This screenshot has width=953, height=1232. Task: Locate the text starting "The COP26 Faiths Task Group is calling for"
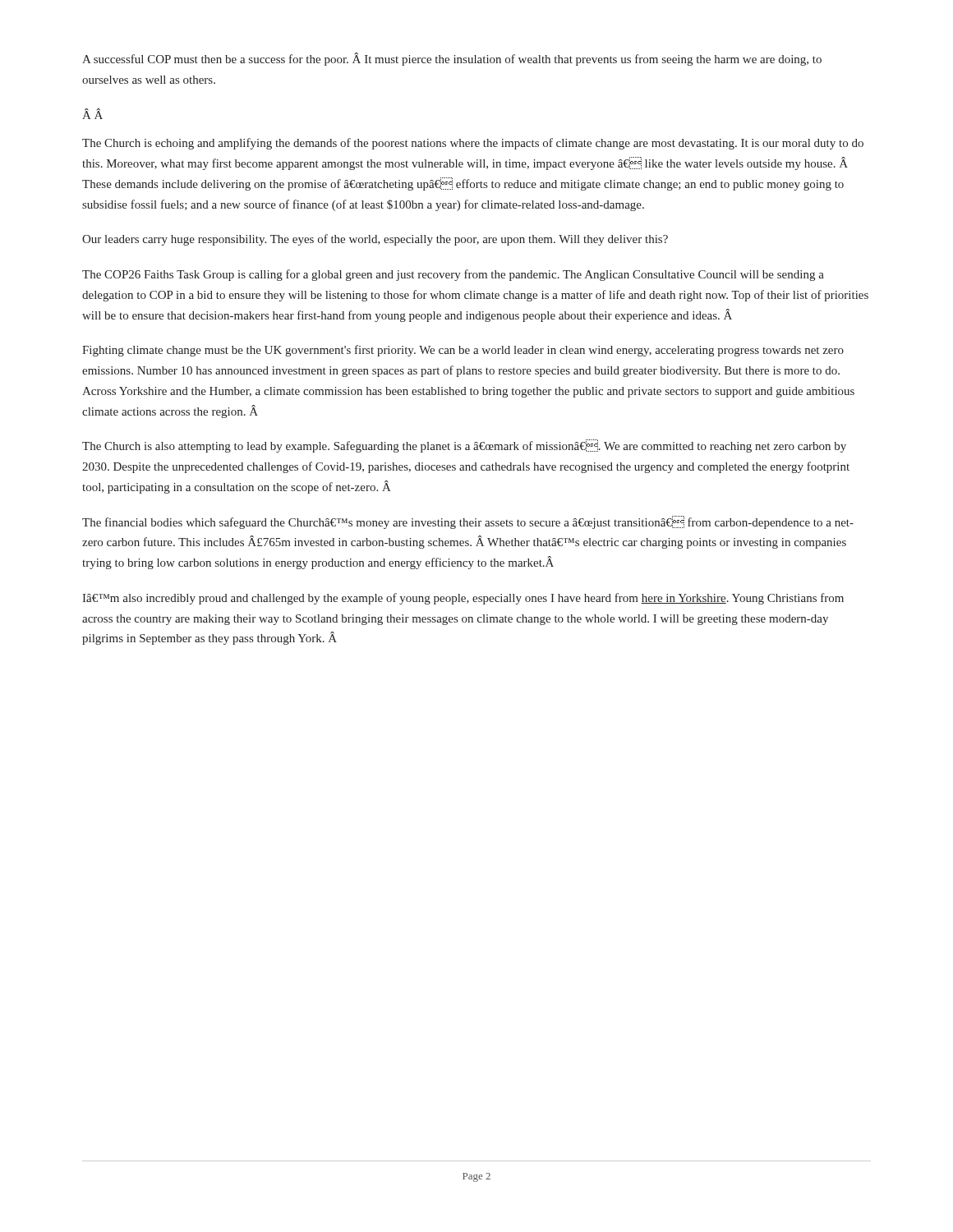(x=475, y=295)
